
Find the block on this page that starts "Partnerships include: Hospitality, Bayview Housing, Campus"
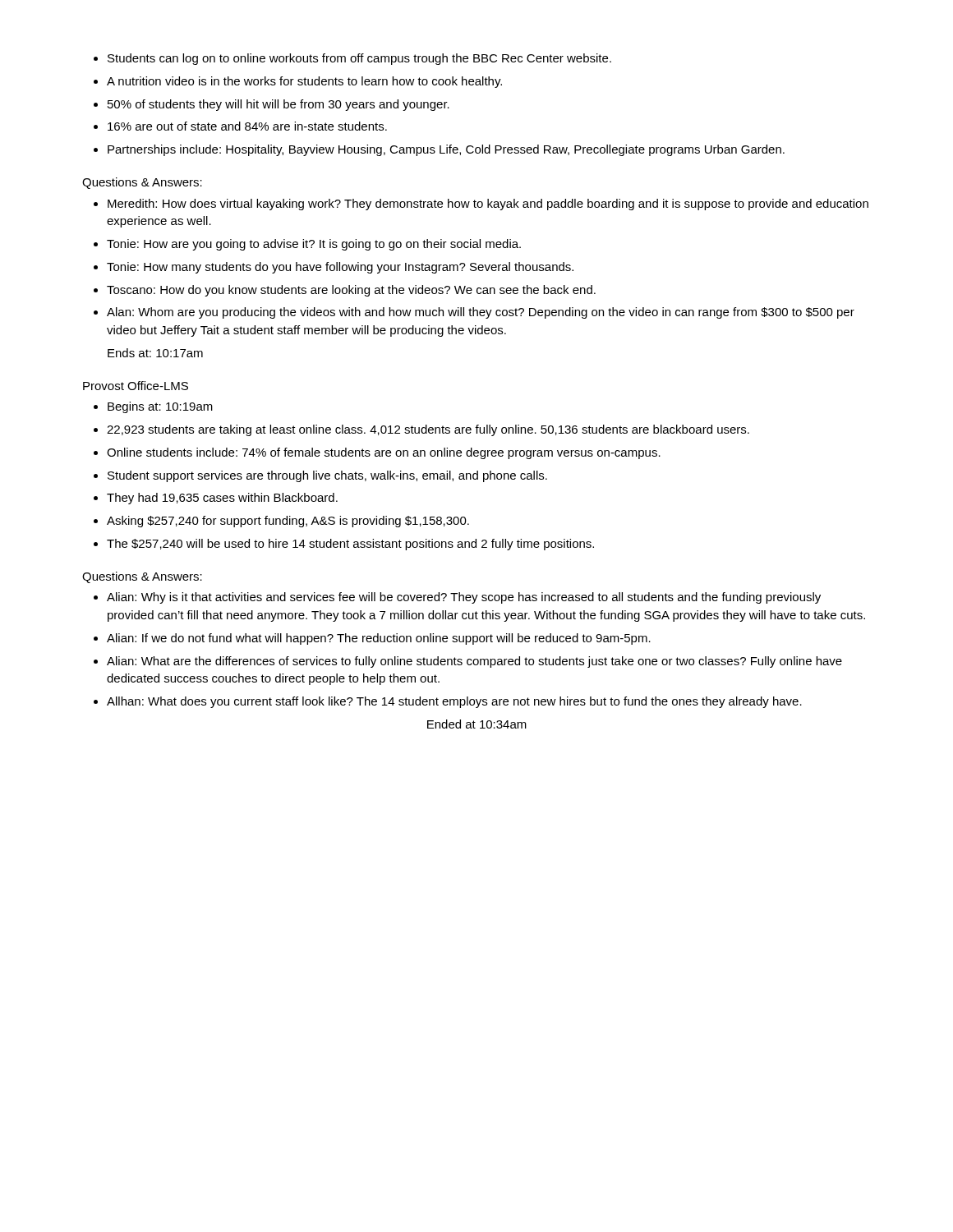pyautogui.click(x=446, y=149)
